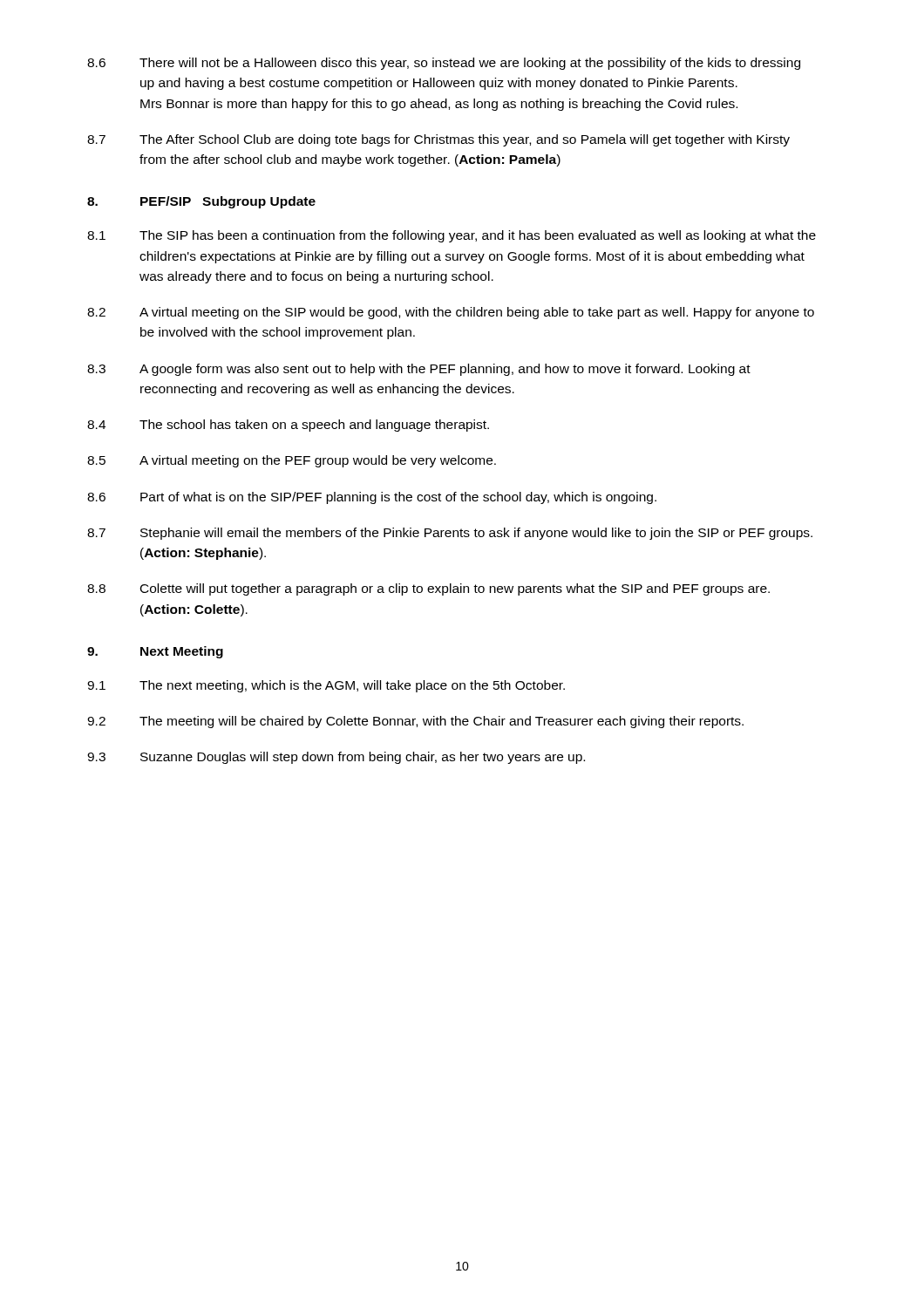Viewport: 924px width, 1308px height.
Task: Click on the text starting "9. Next Meeting"
Action: pyautogui.click(x=155, y=651)
